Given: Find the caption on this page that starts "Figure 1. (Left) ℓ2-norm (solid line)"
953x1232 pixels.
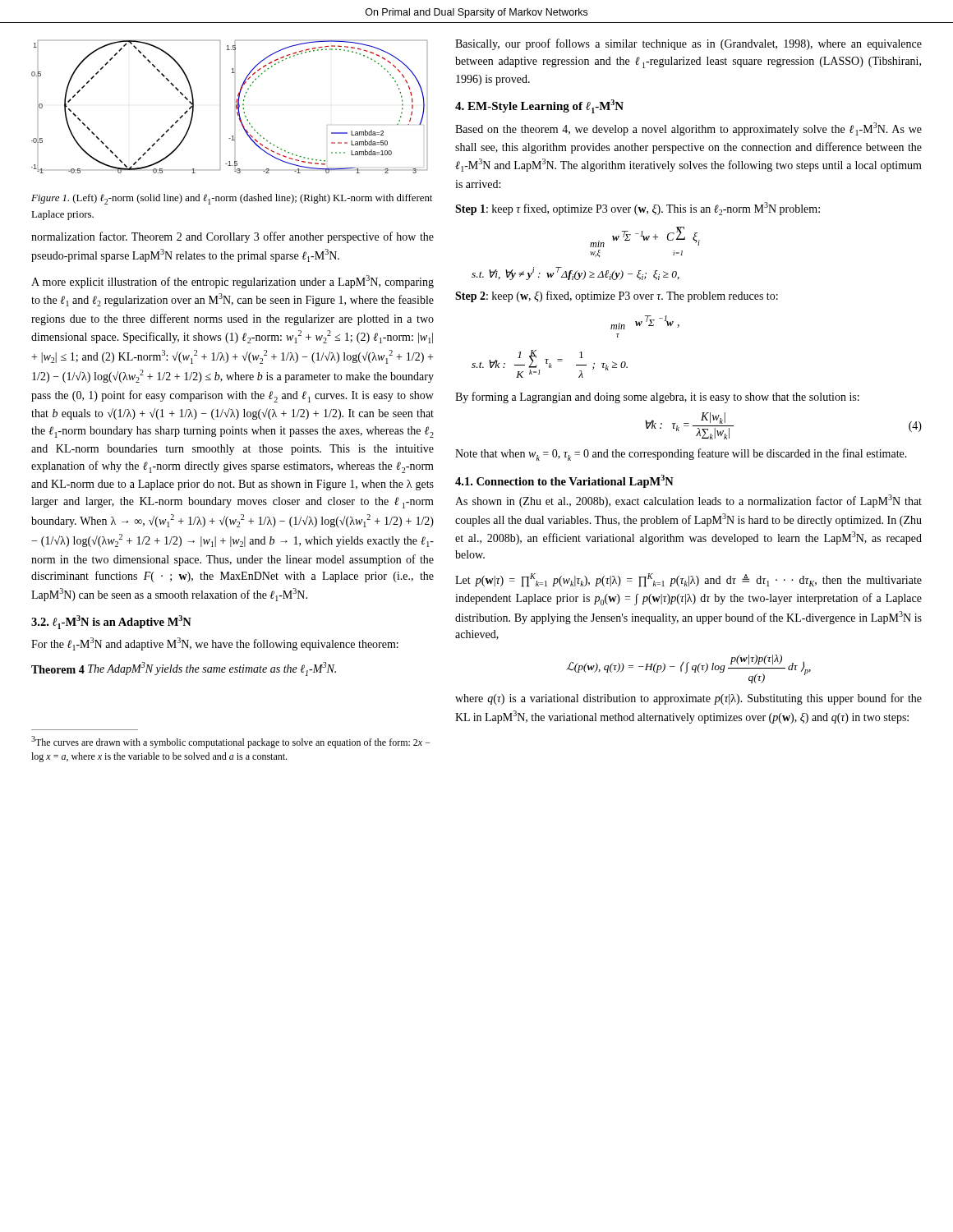Looking at the screenshot, I should 232,206.
